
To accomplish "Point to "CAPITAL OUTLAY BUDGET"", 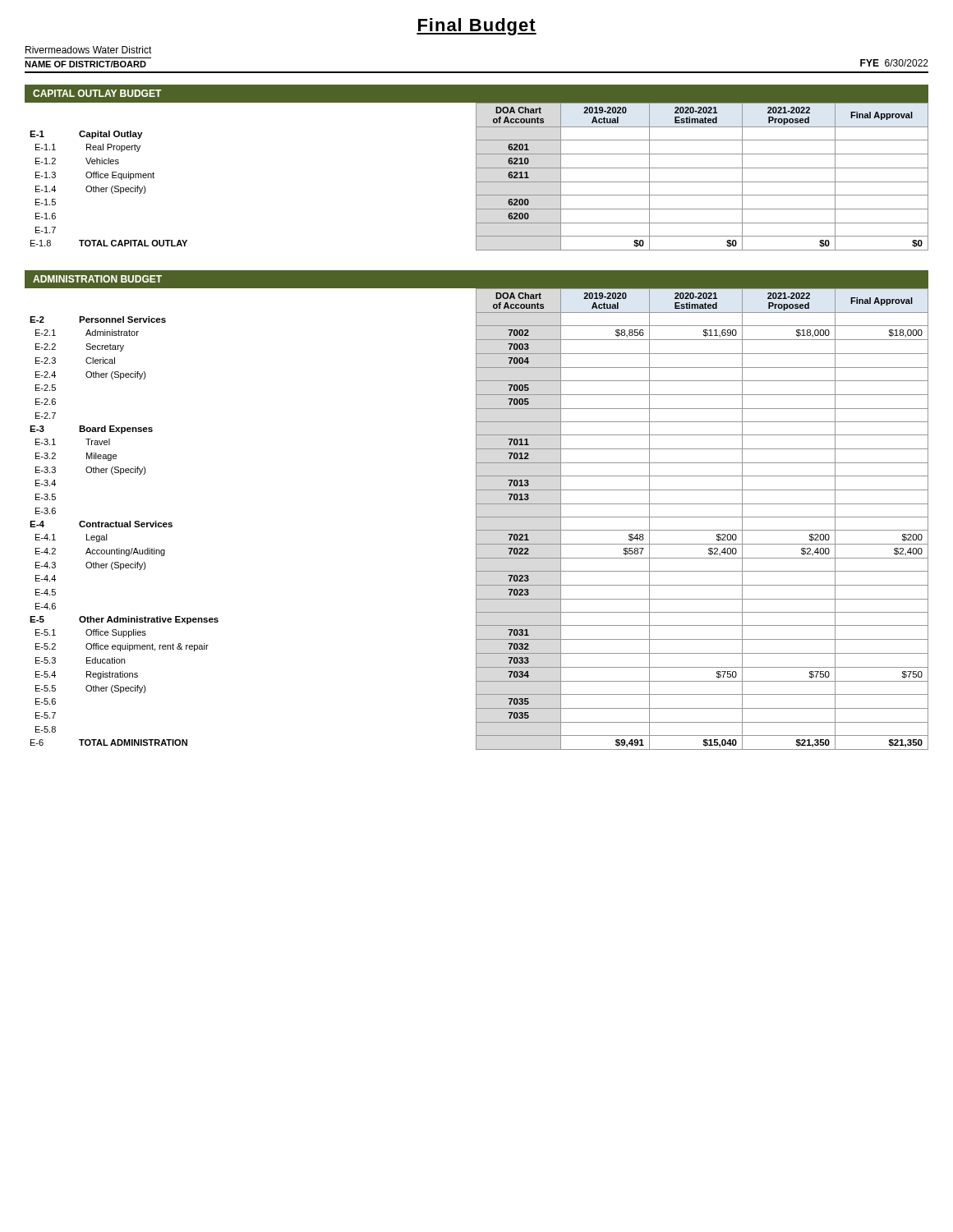I will [x=97, y=94].
